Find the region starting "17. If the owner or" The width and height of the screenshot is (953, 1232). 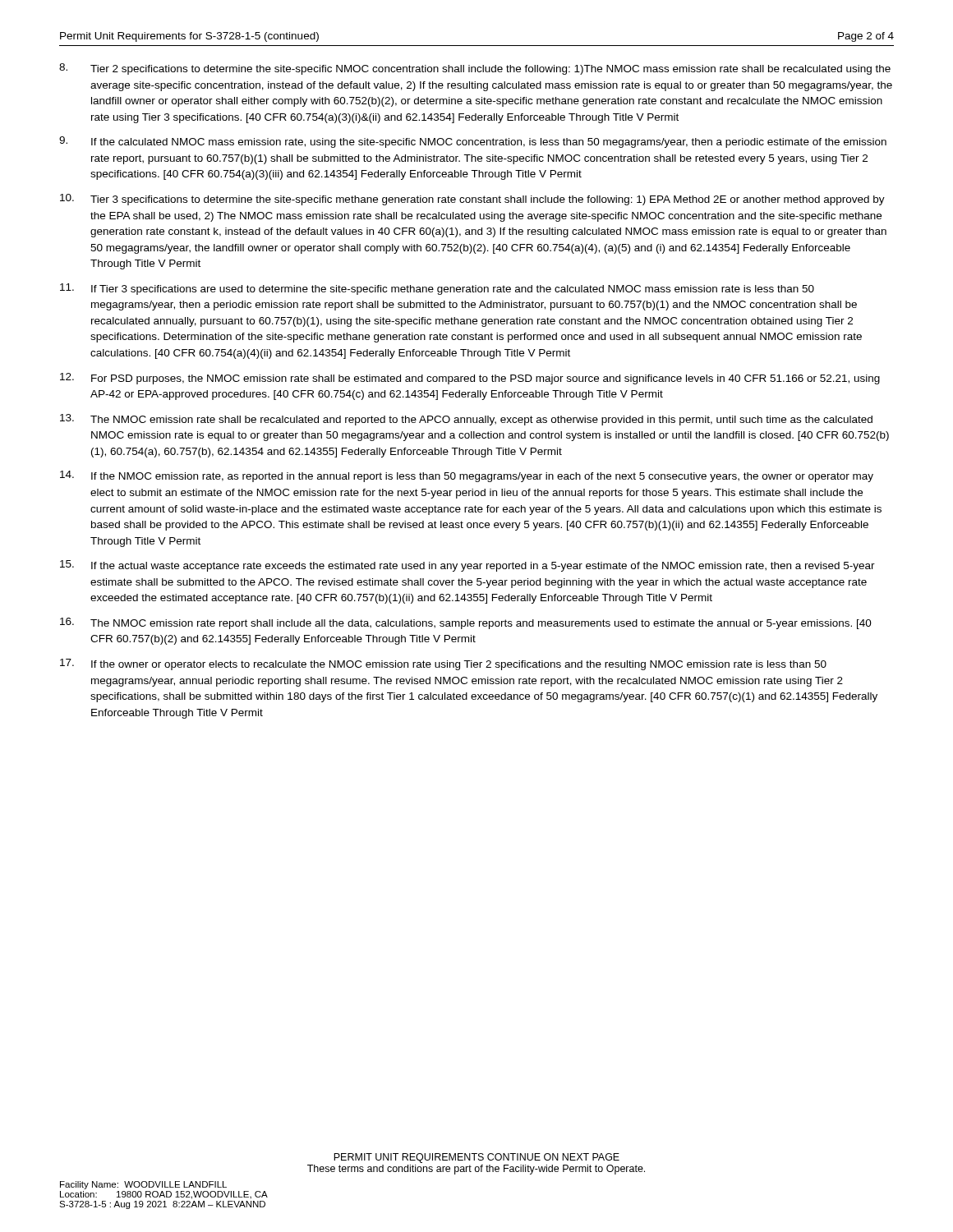476,688
